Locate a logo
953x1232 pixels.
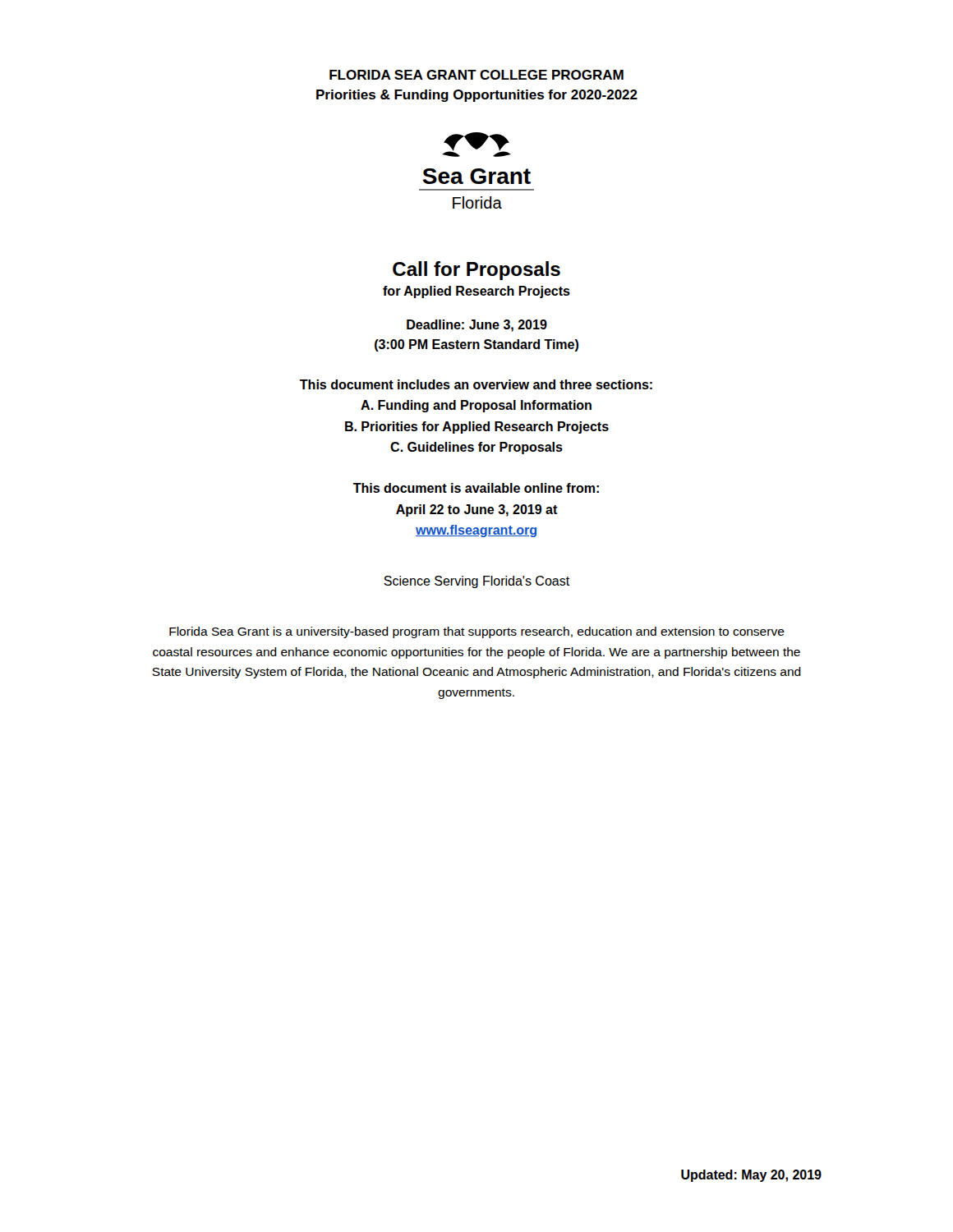click(476, 181)
